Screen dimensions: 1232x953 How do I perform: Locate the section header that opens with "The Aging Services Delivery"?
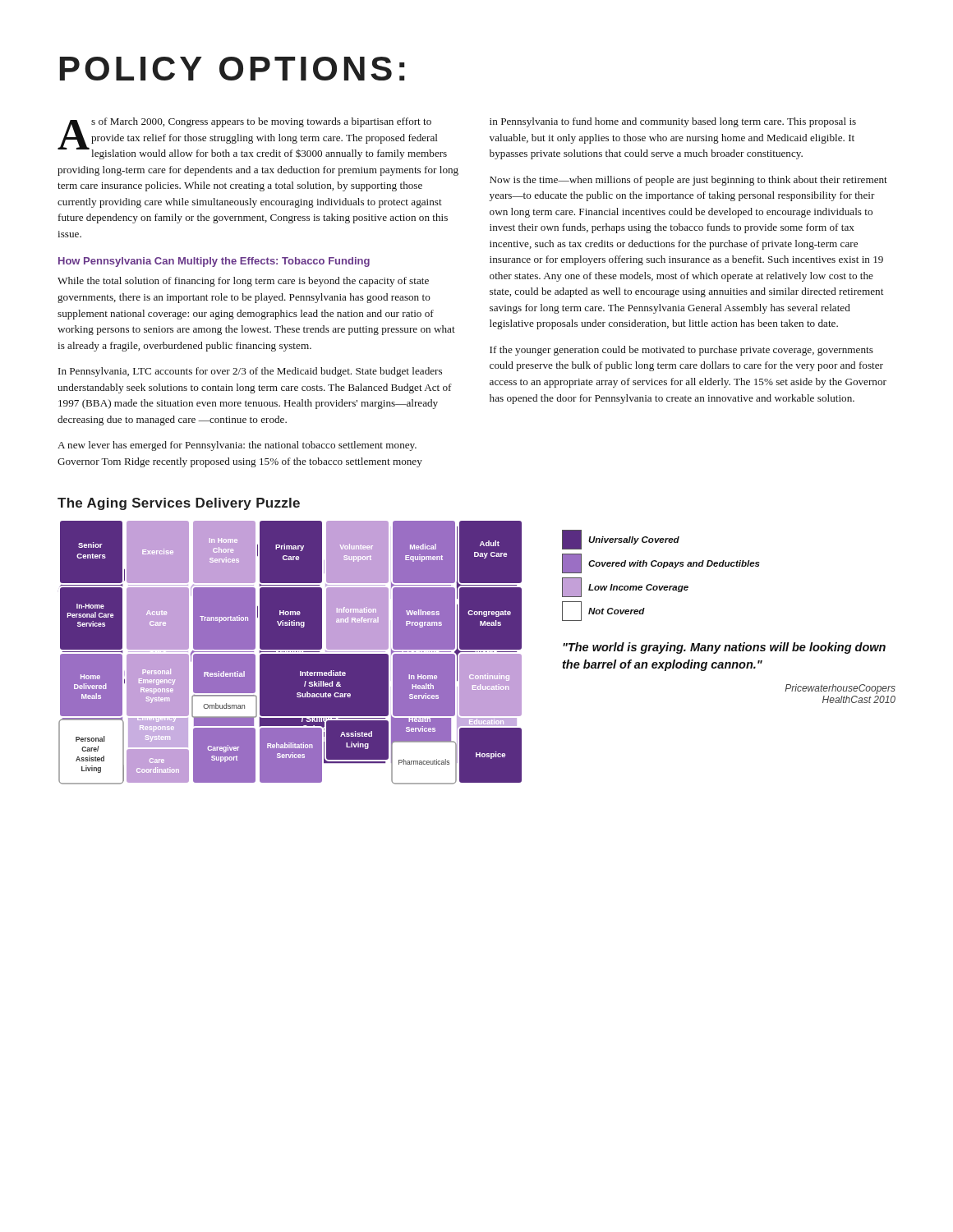(179, 503)
